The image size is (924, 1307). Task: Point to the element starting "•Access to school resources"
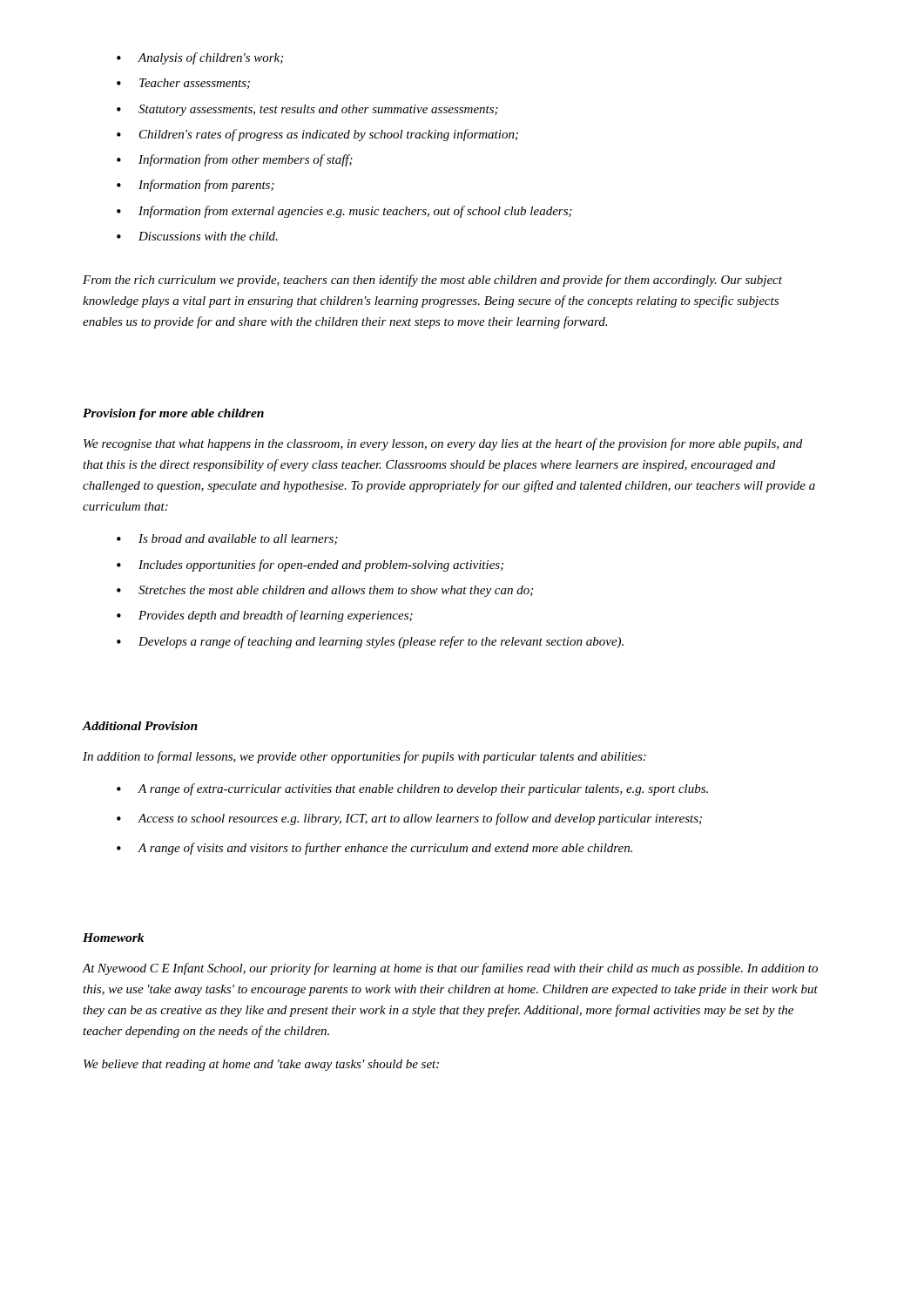point(409,819)
